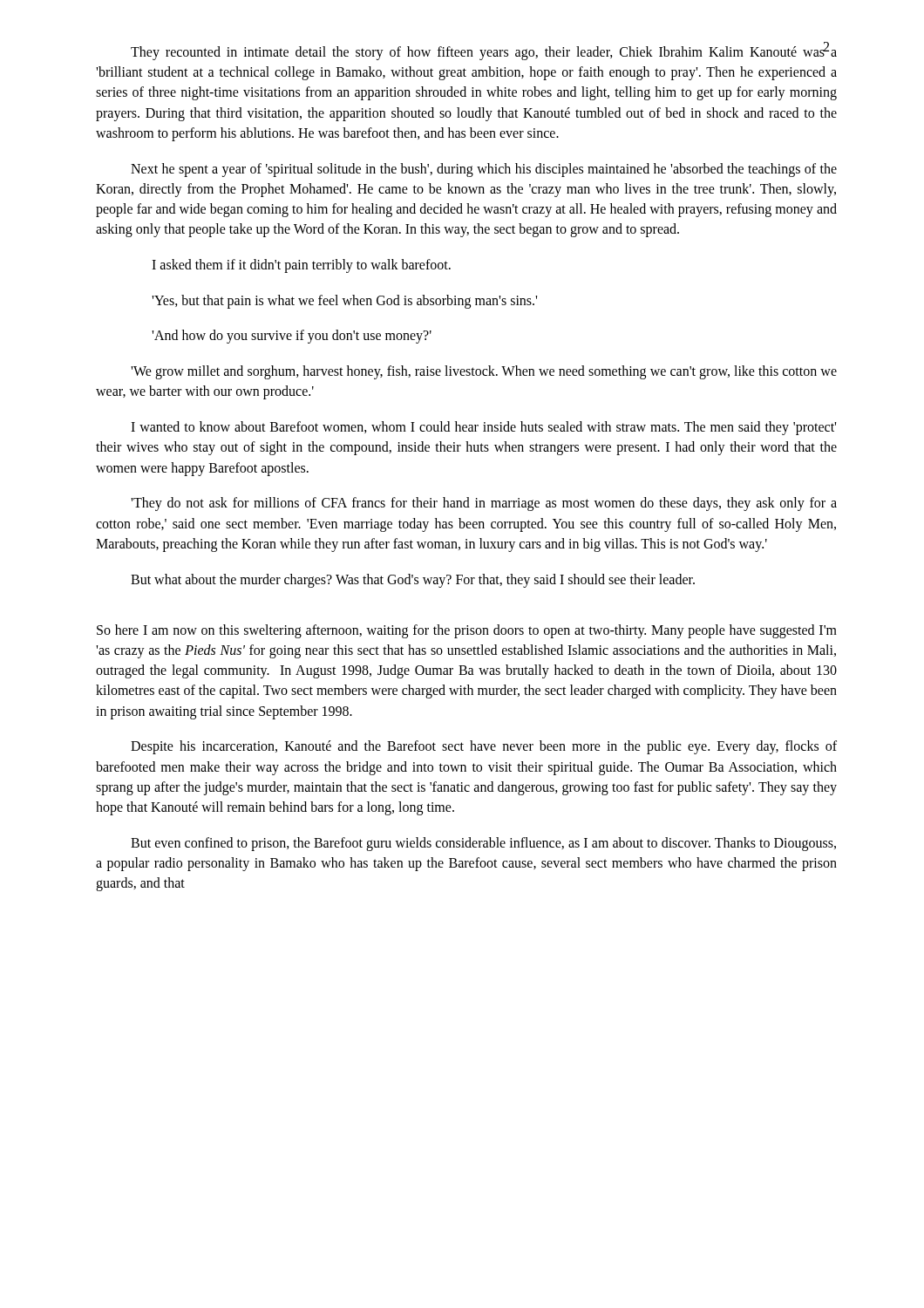924x1308 pixels.
Task: Locate the text block that reads "'They do not ask for millions of CFA"
Action: [x=466, y=523]
